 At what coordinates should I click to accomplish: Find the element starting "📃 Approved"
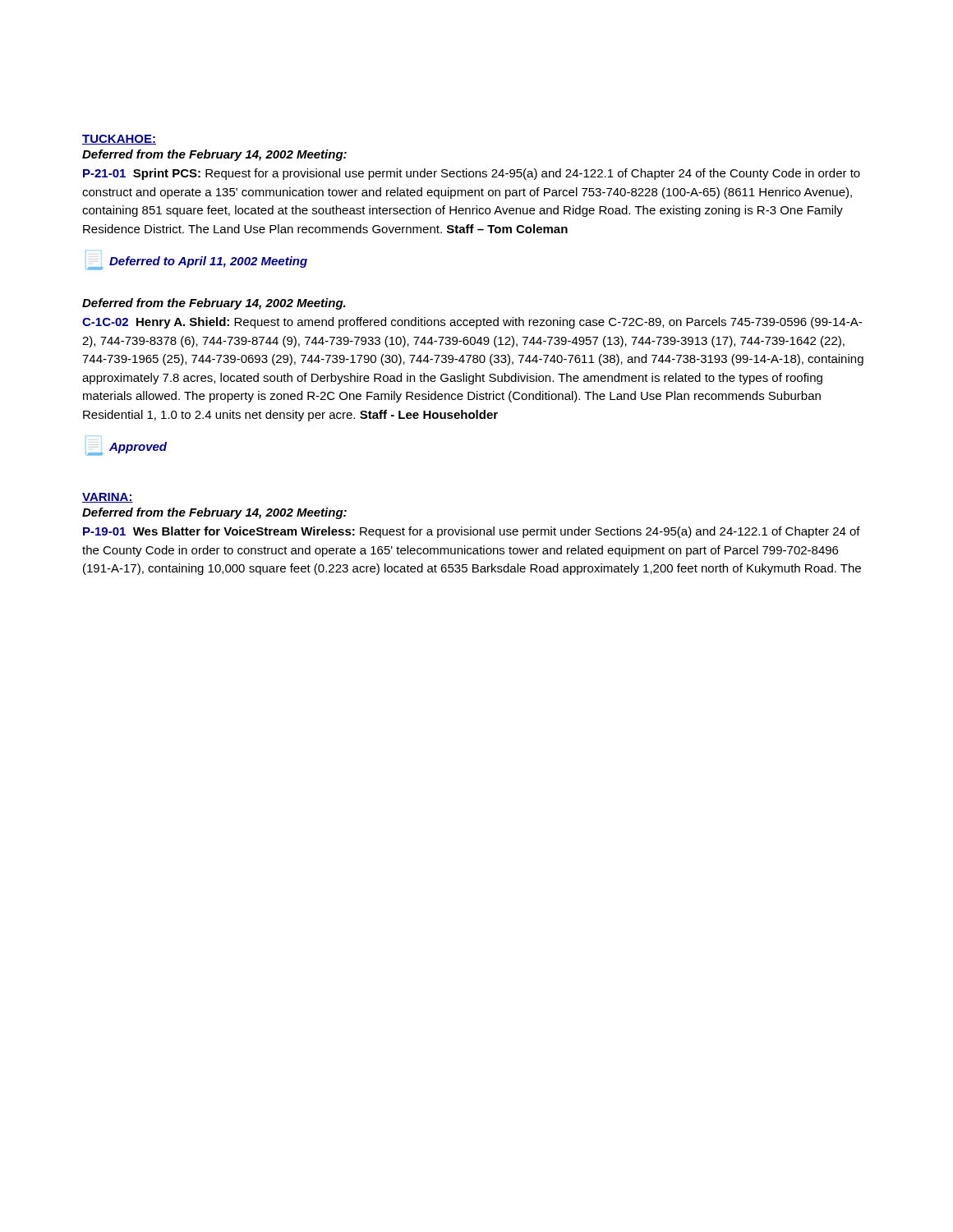[124, 446]
